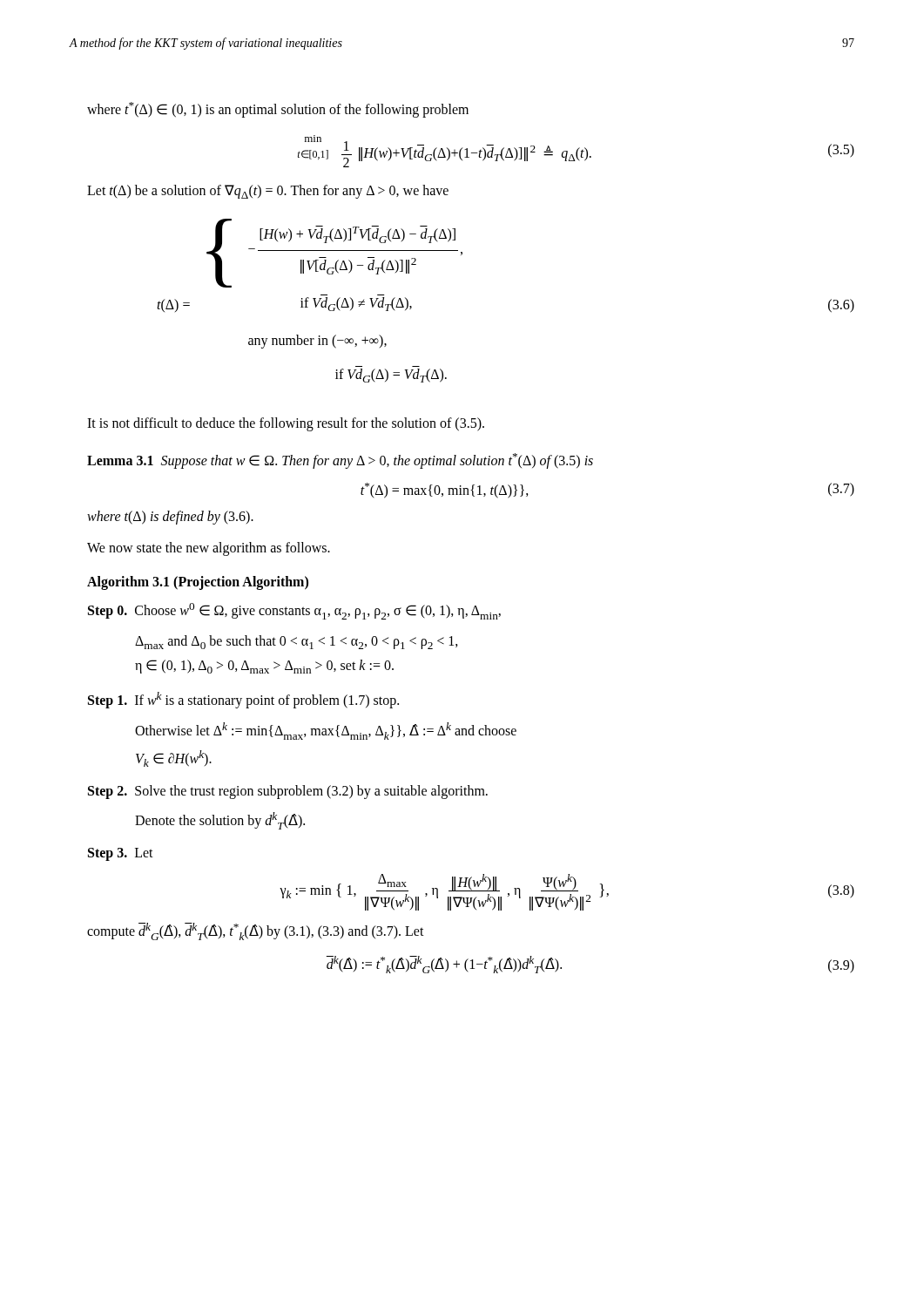
Task: Find the block starting "min t∈[0,1] 1 2 ‖H(w)+V[tdG(Δ)+(1−t)dT(Δ)]‖2 ≜ qΔ(t)."
Action: pyautogui.click(x=471, y=150)
